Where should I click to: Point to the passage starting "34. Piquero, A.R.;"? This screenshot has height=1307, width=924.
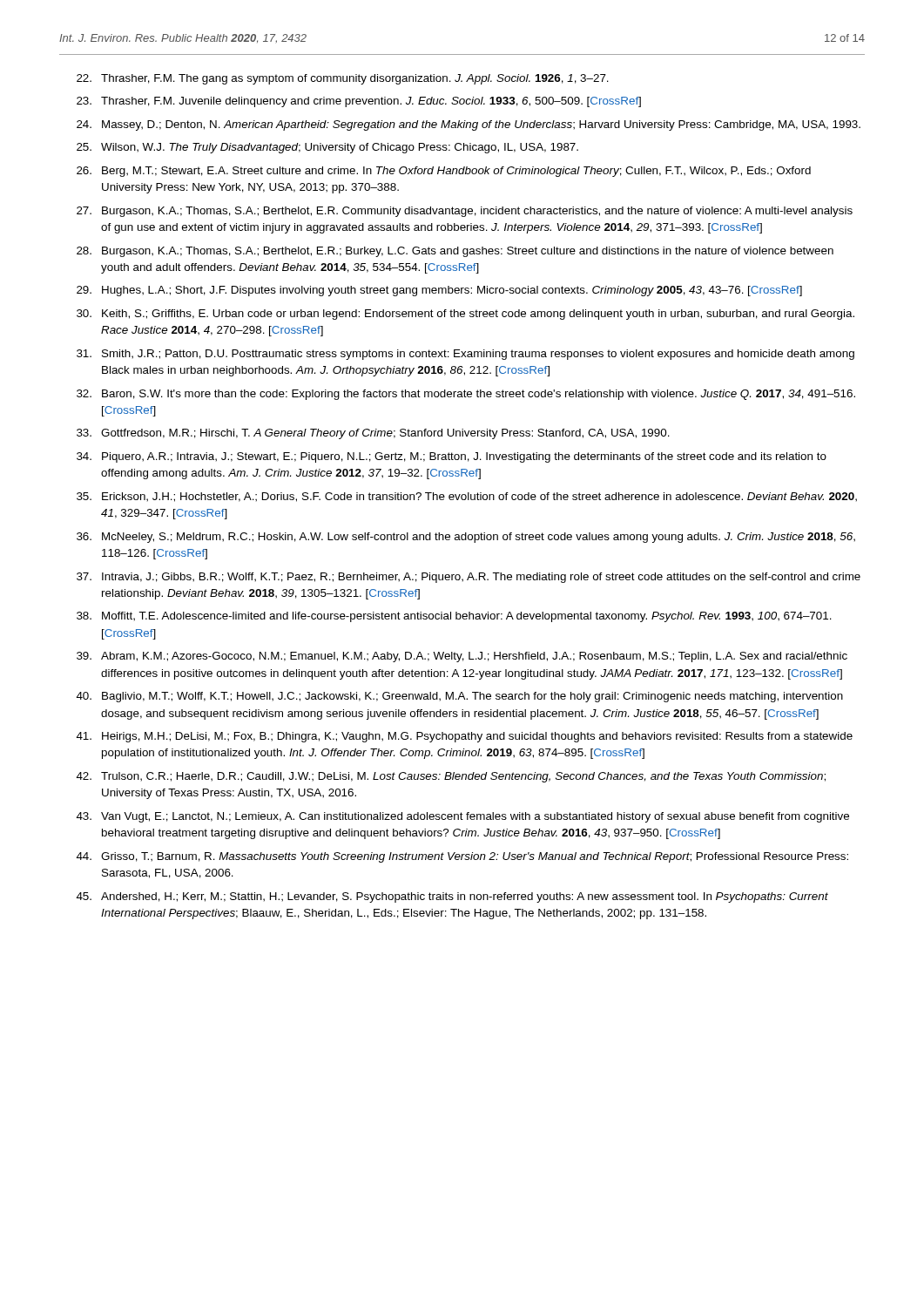[x=462, y=465]
